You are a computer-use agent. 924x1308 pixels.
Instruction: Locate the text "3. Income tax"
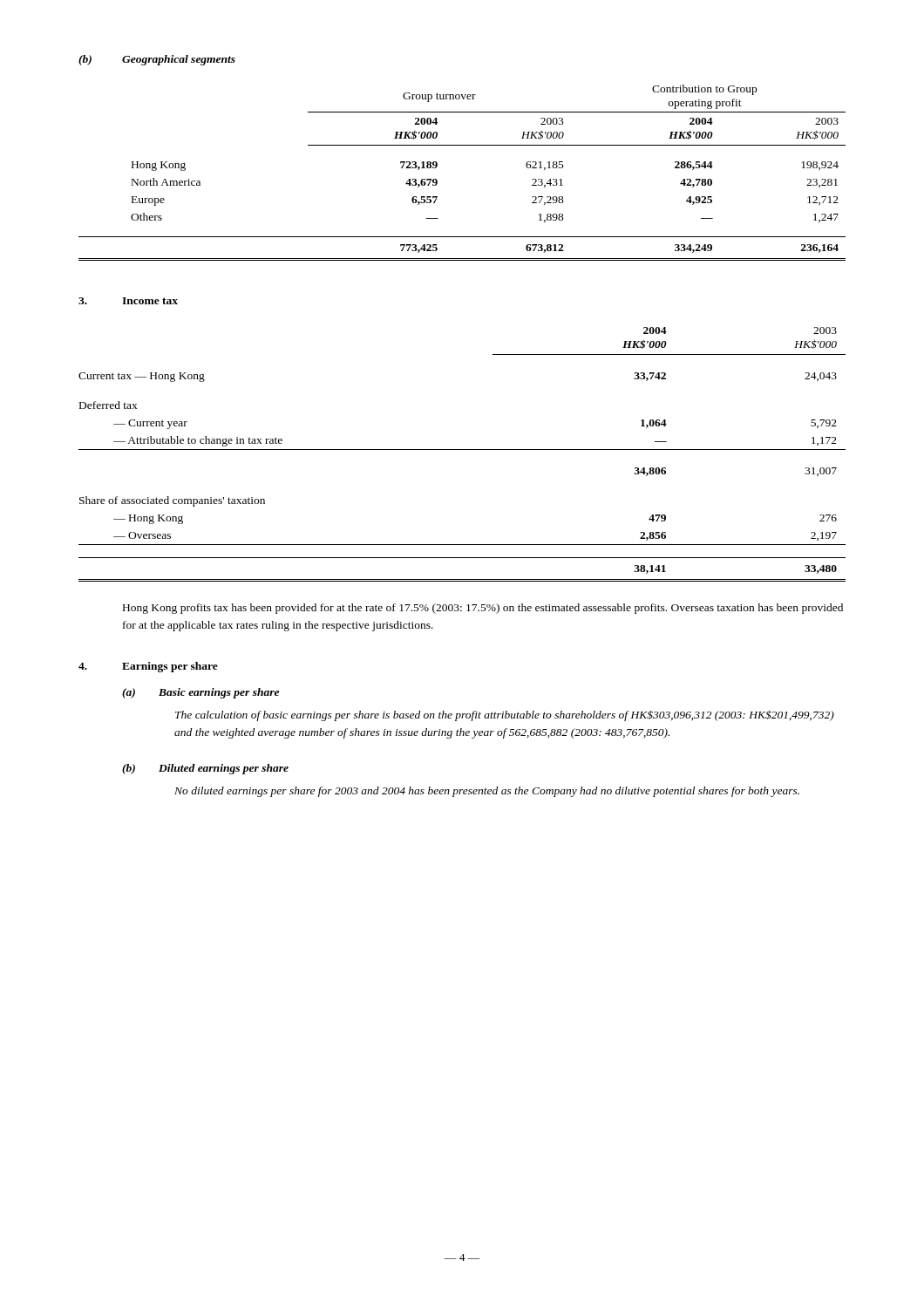[x=128, y=301]
